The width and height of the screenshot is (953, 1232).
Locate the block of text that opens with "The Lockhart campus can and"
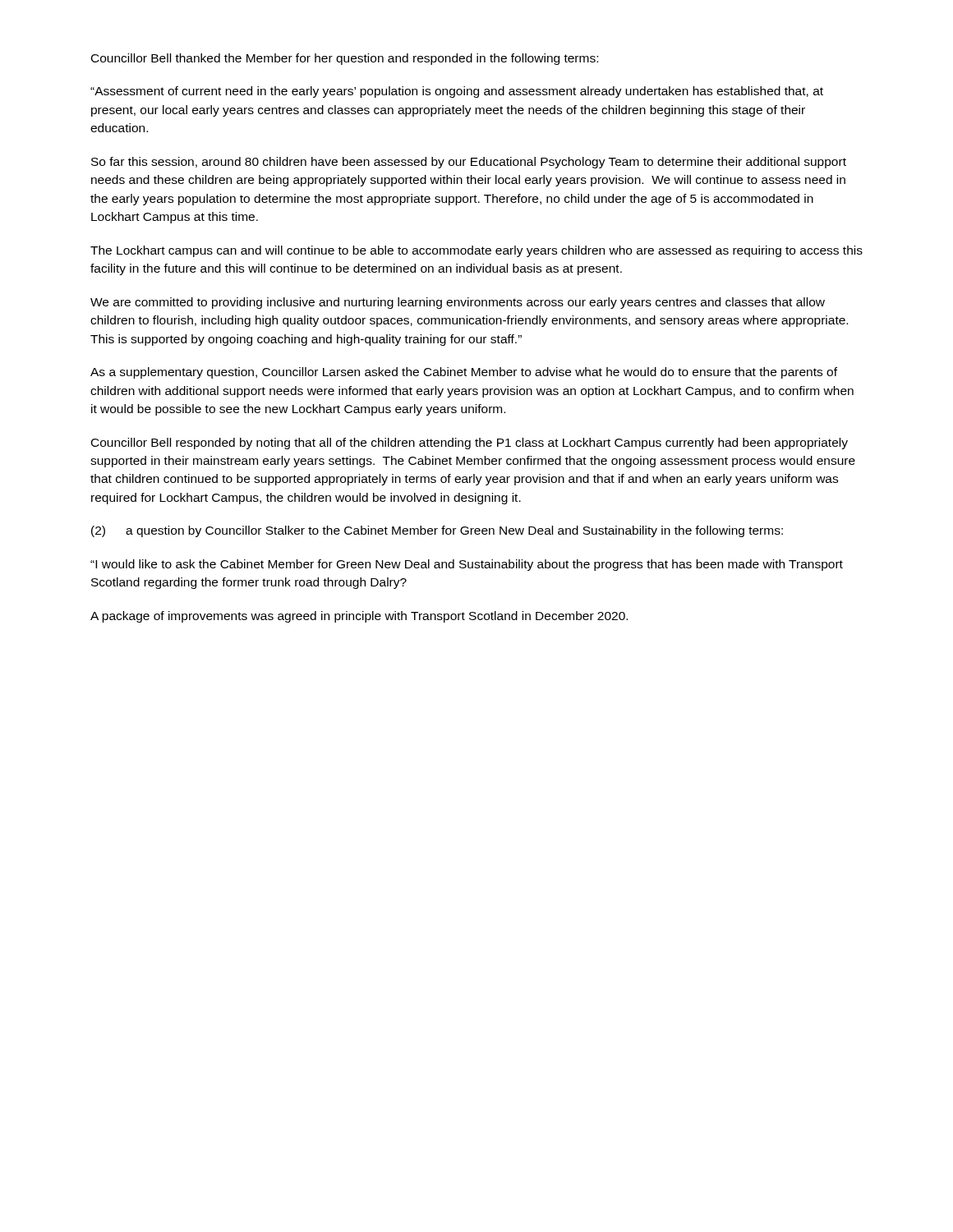pos(476,259)
